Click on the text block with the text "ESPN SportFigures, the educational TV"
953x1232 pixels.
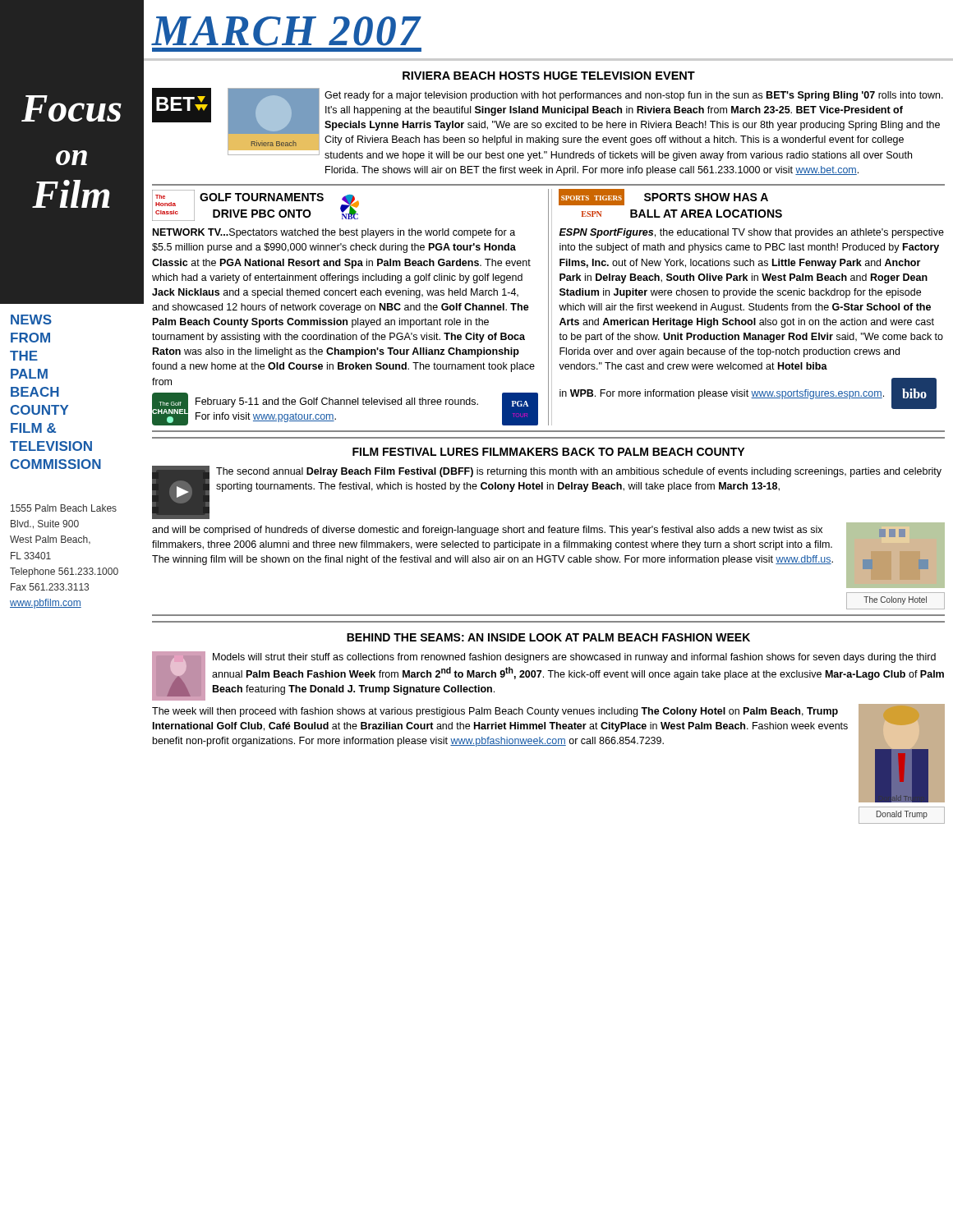pos(752,318)
